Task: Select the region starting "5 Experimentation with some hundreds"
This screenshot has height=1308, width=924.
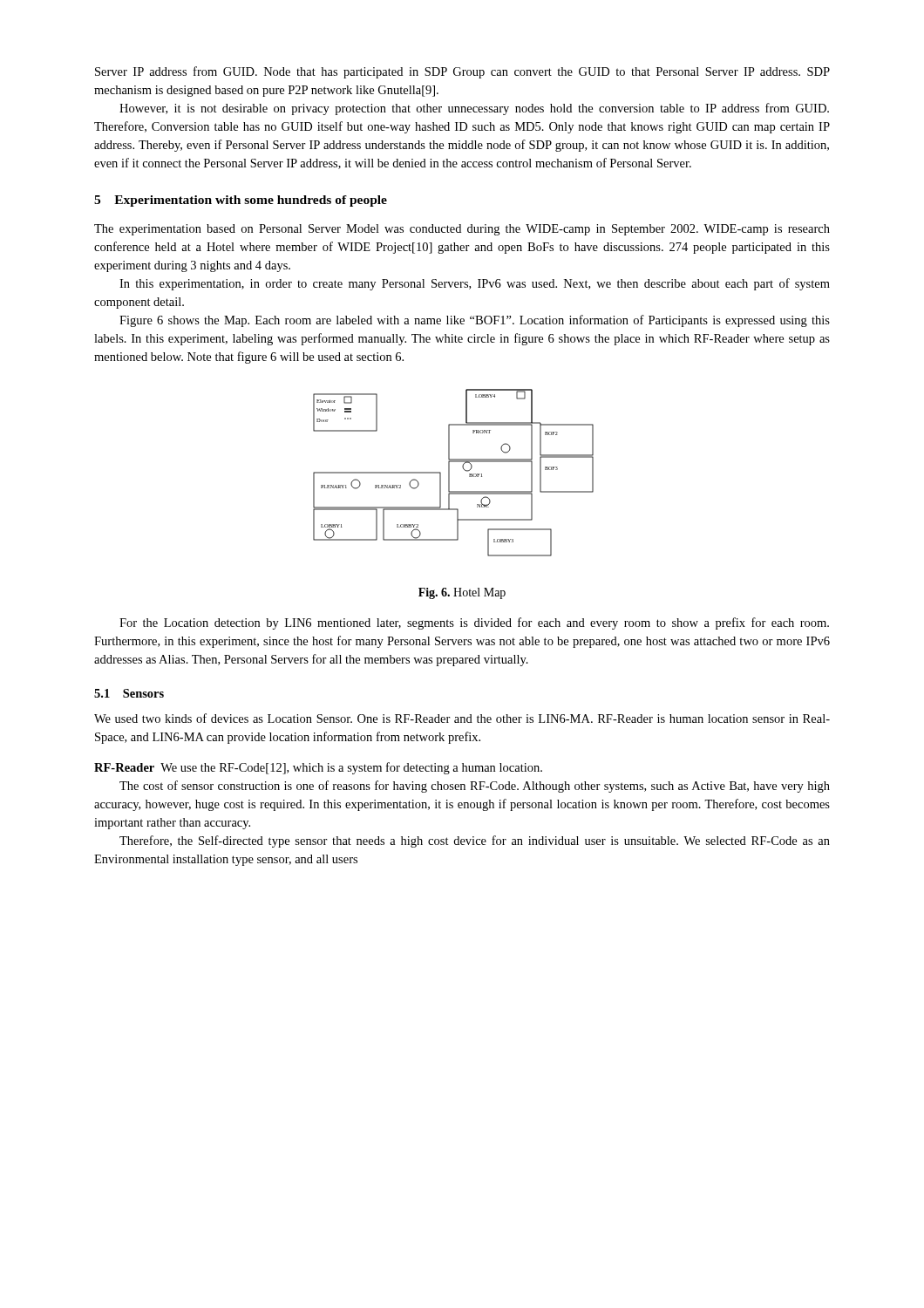Action: (241, 199)
